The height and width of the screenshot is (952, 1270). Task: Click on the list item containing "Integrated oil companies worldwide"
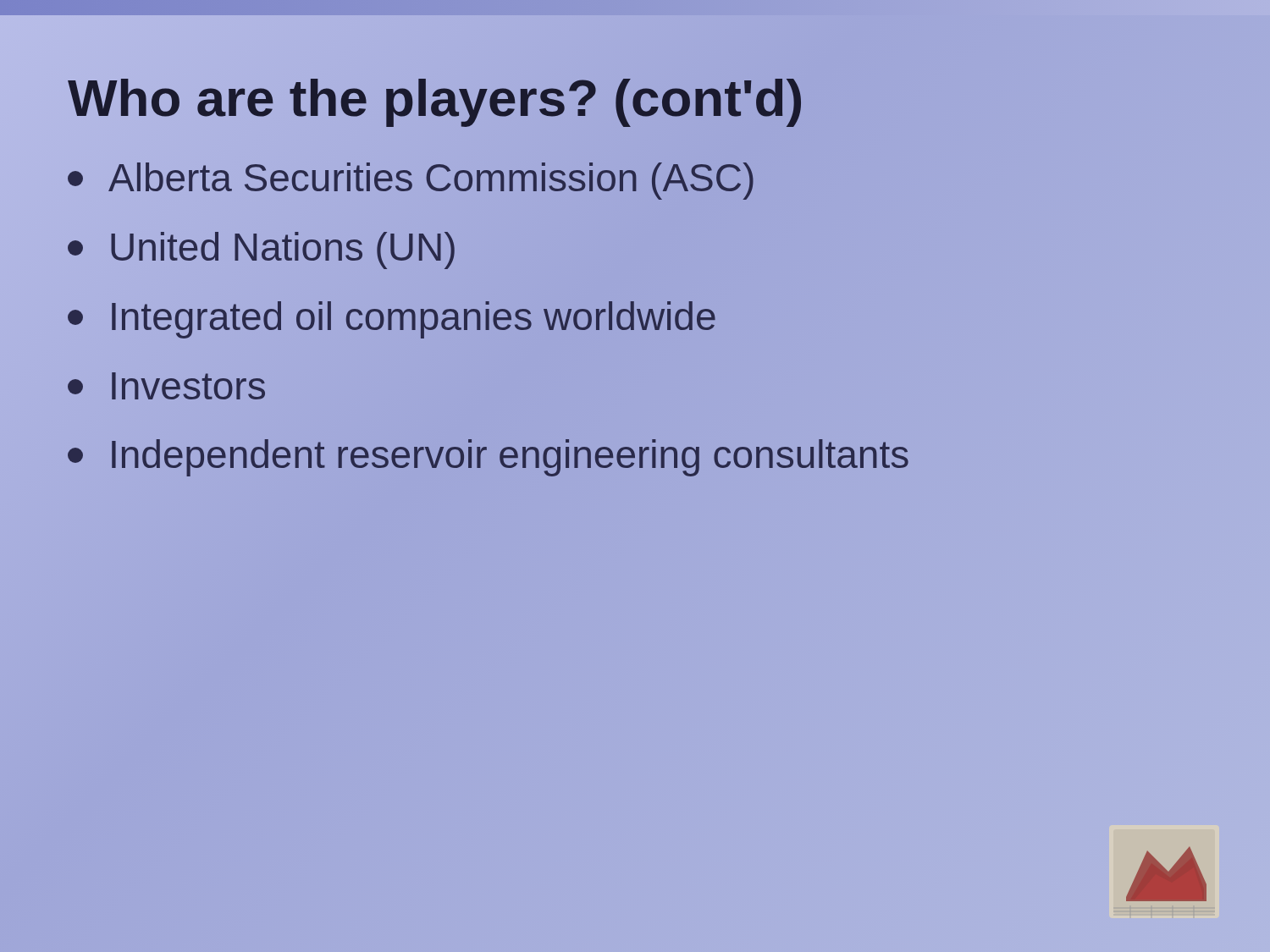[392, 317]
